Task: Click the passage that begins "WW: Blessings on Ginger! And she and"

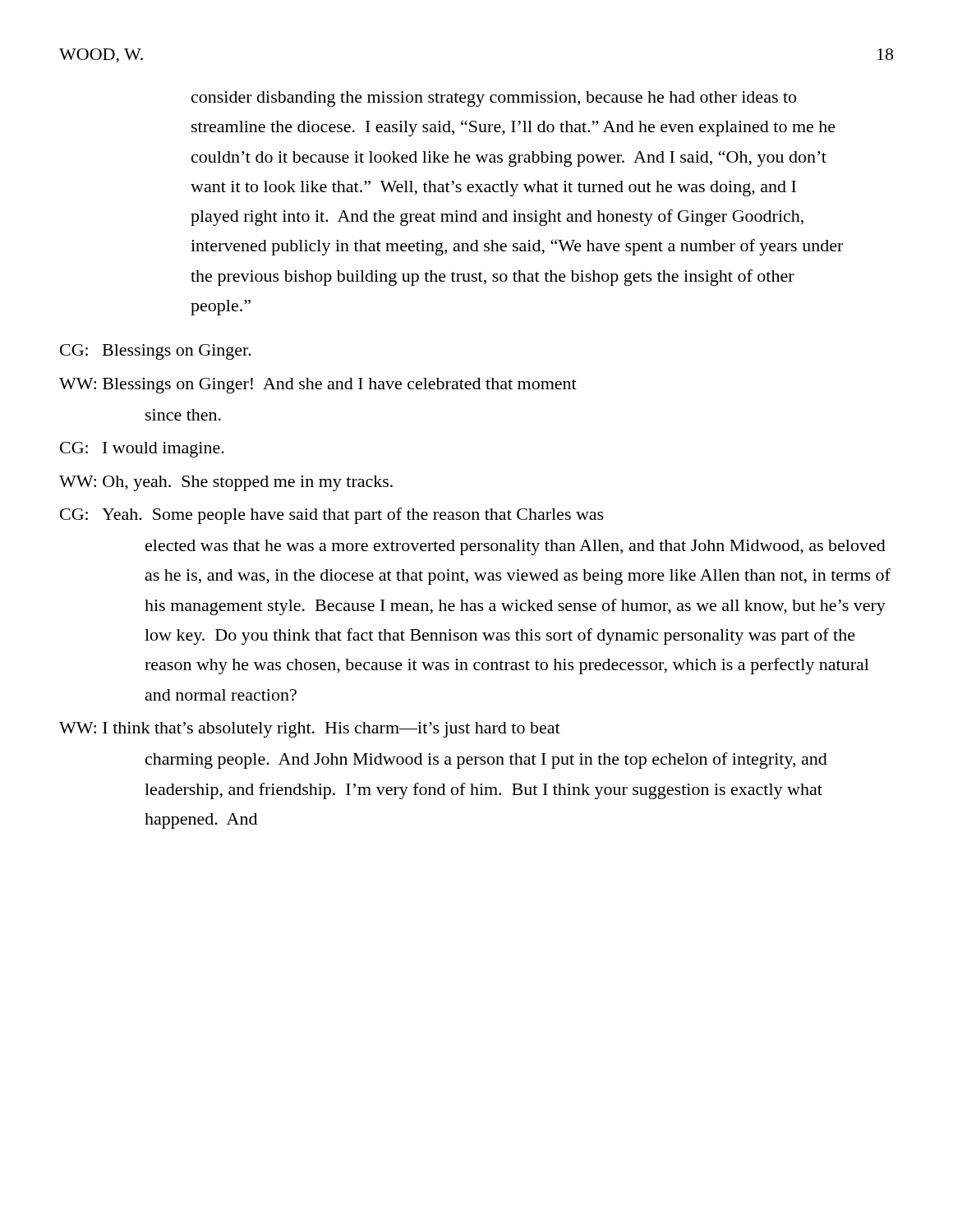Action: [x=476, y=399]
